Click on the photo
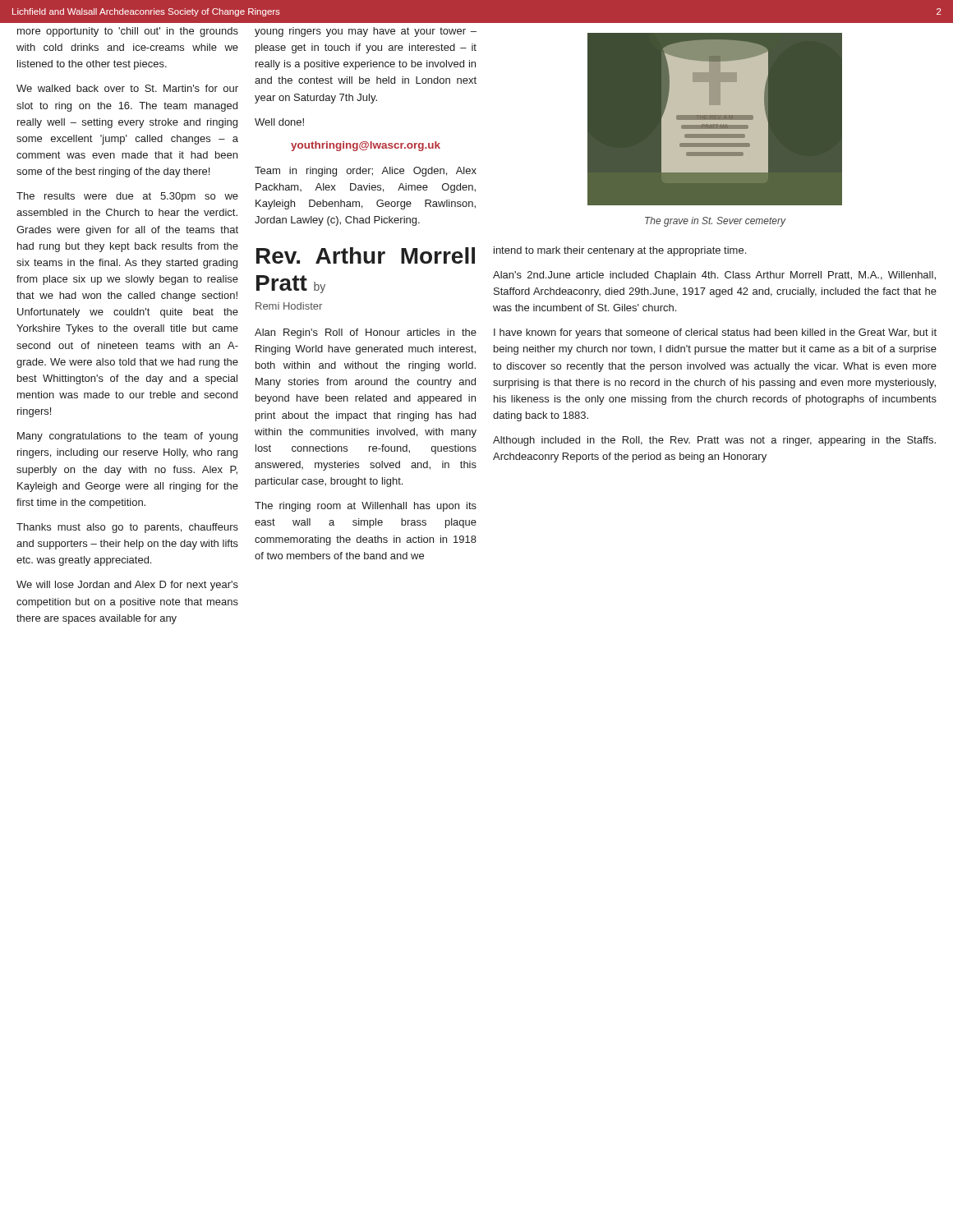 coord(715,122)
